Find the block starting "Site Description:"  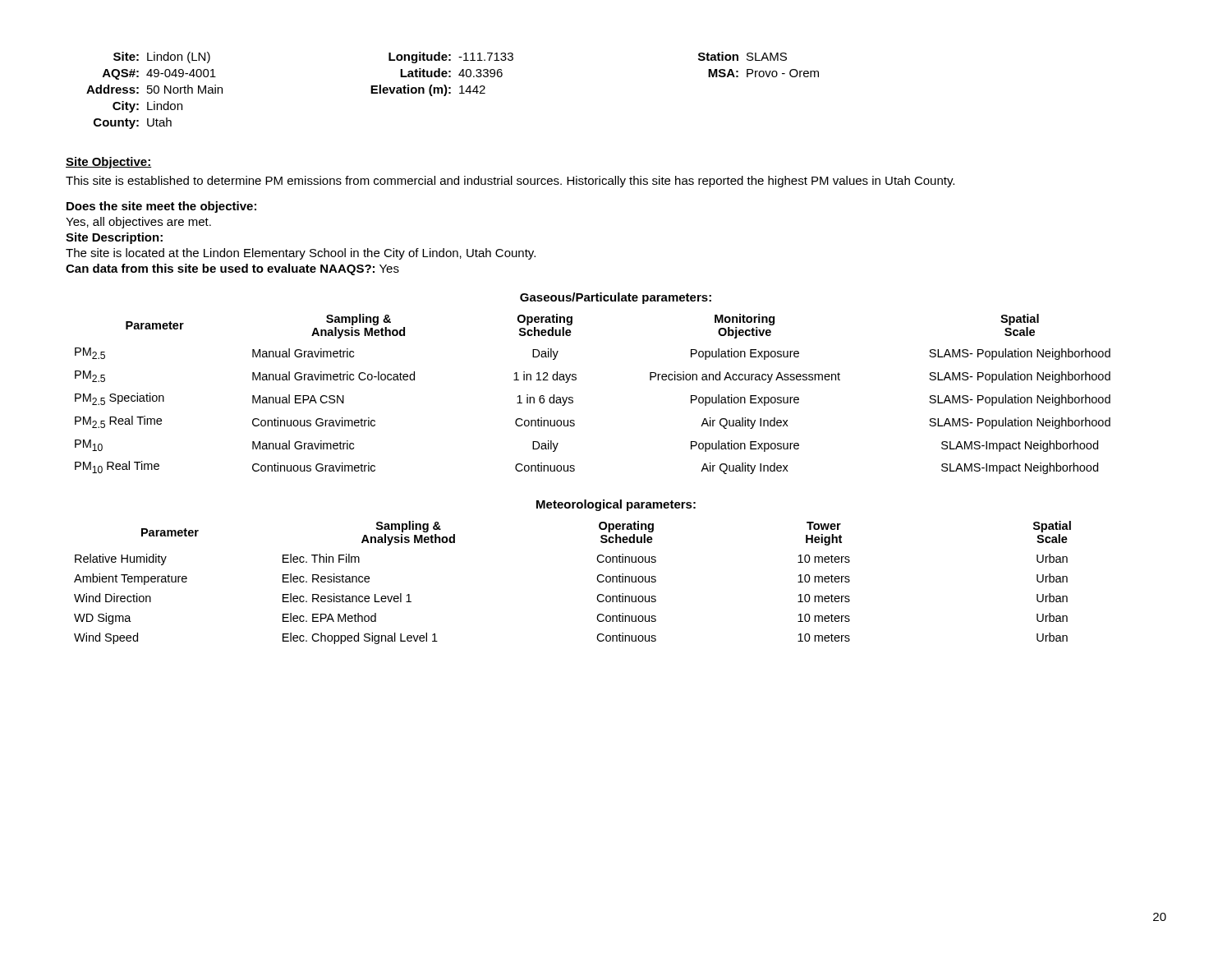(x=115, y=237)
